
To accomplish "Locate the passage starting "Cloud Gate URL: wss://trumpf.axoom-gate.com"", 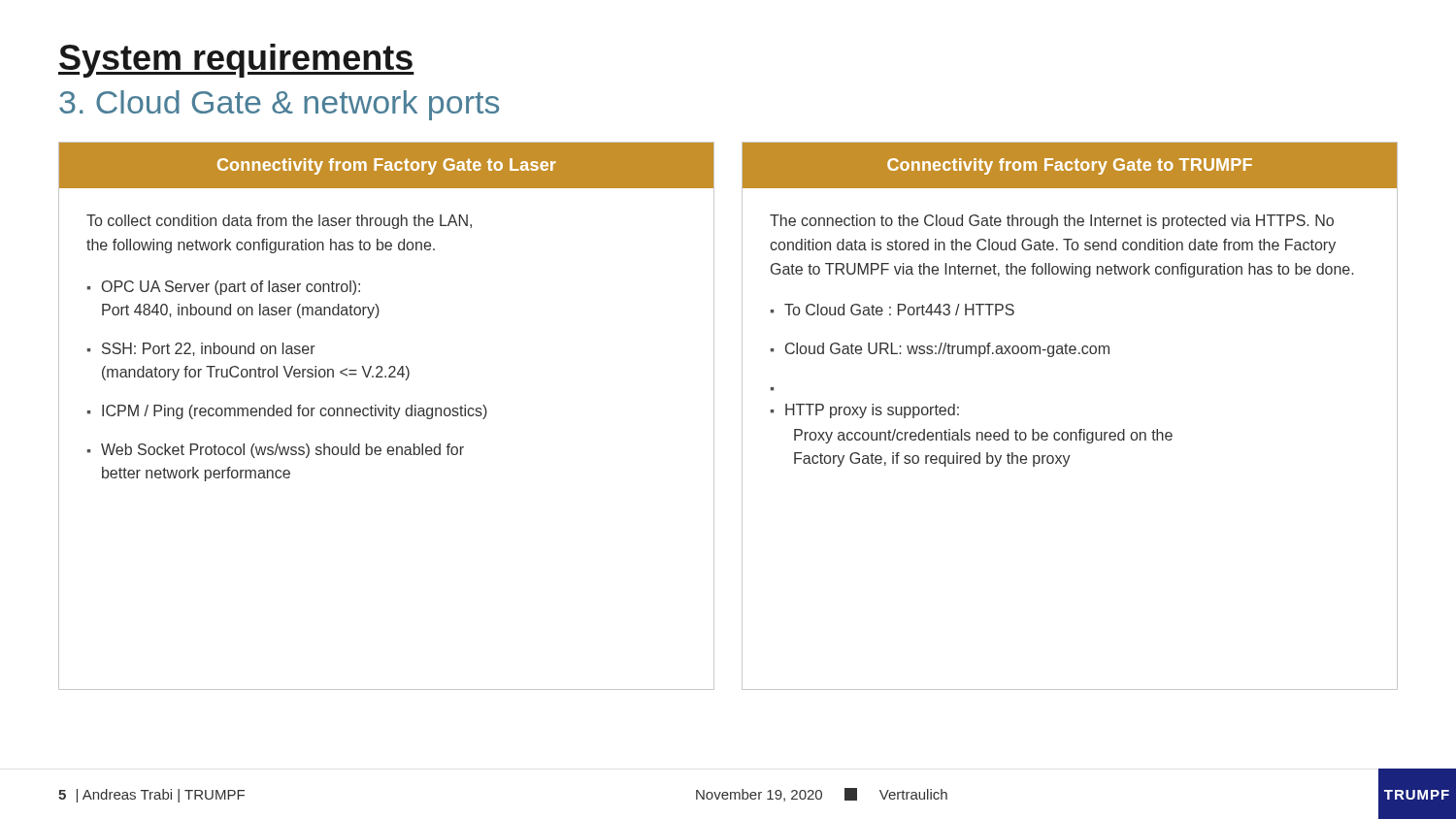I will [x=1070, y=350].
